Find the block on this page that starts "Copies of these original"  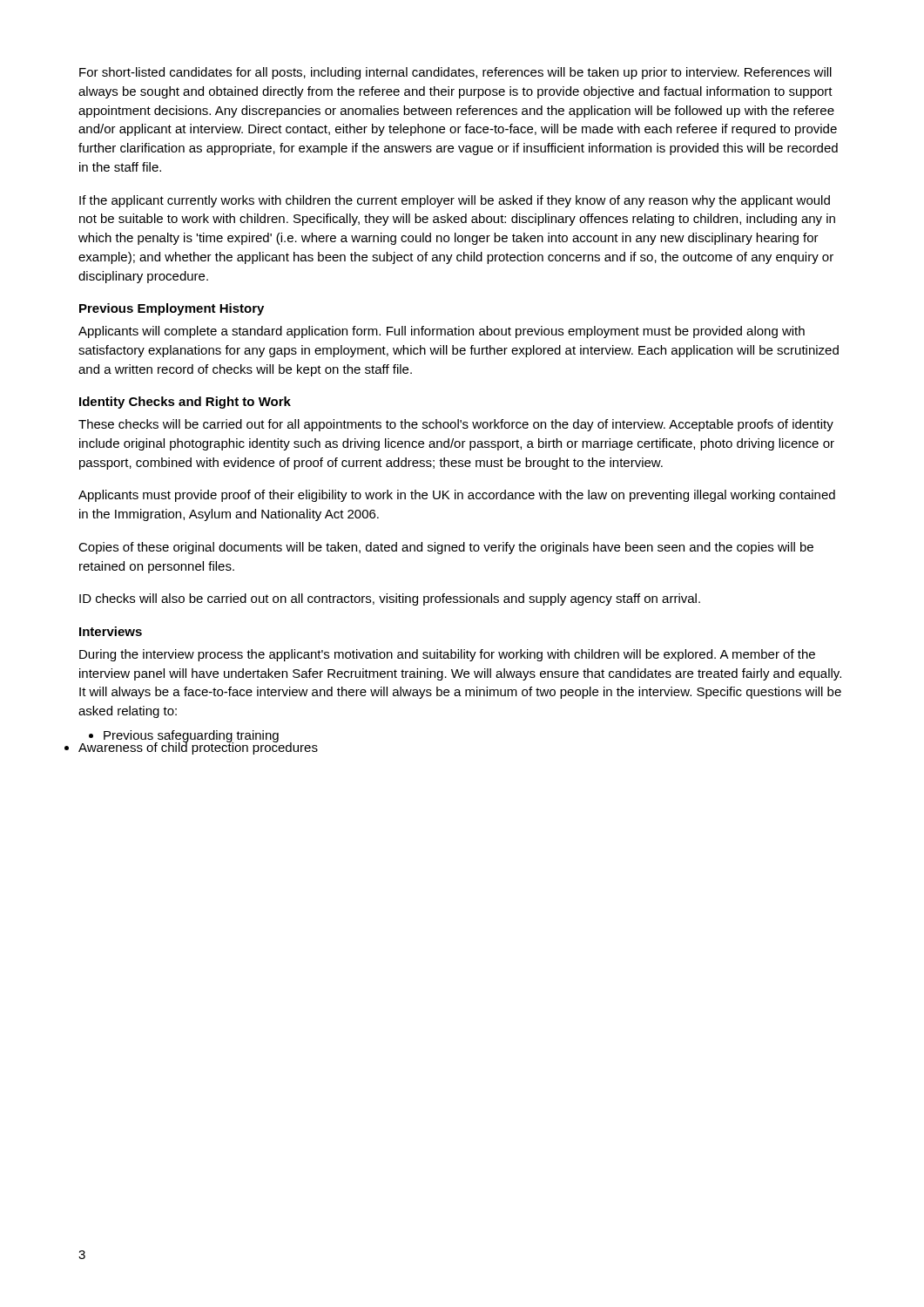pos(462,556)
